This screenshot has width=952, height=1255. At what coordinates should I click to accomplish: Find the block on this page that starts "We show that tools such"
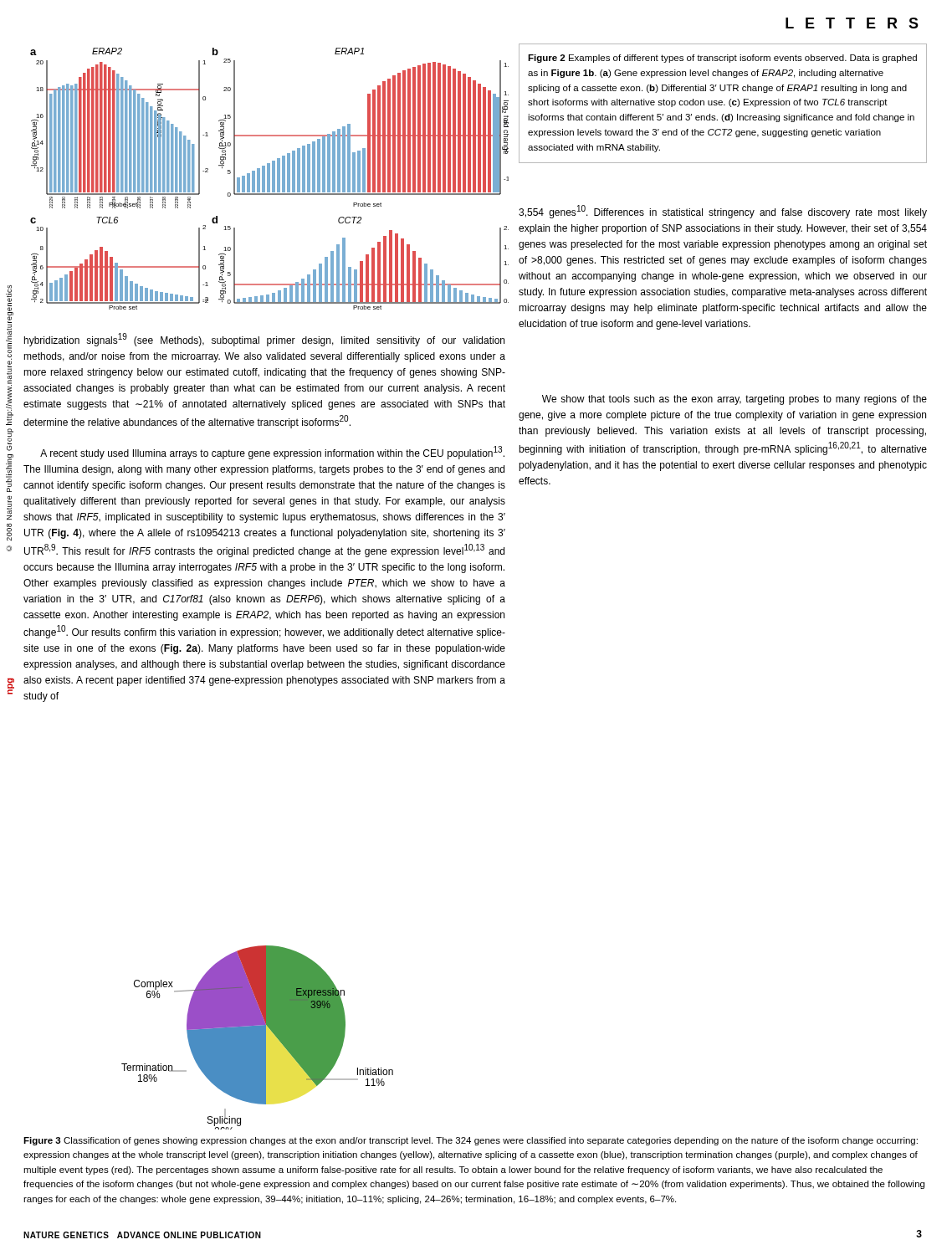[x=723, y=440]
